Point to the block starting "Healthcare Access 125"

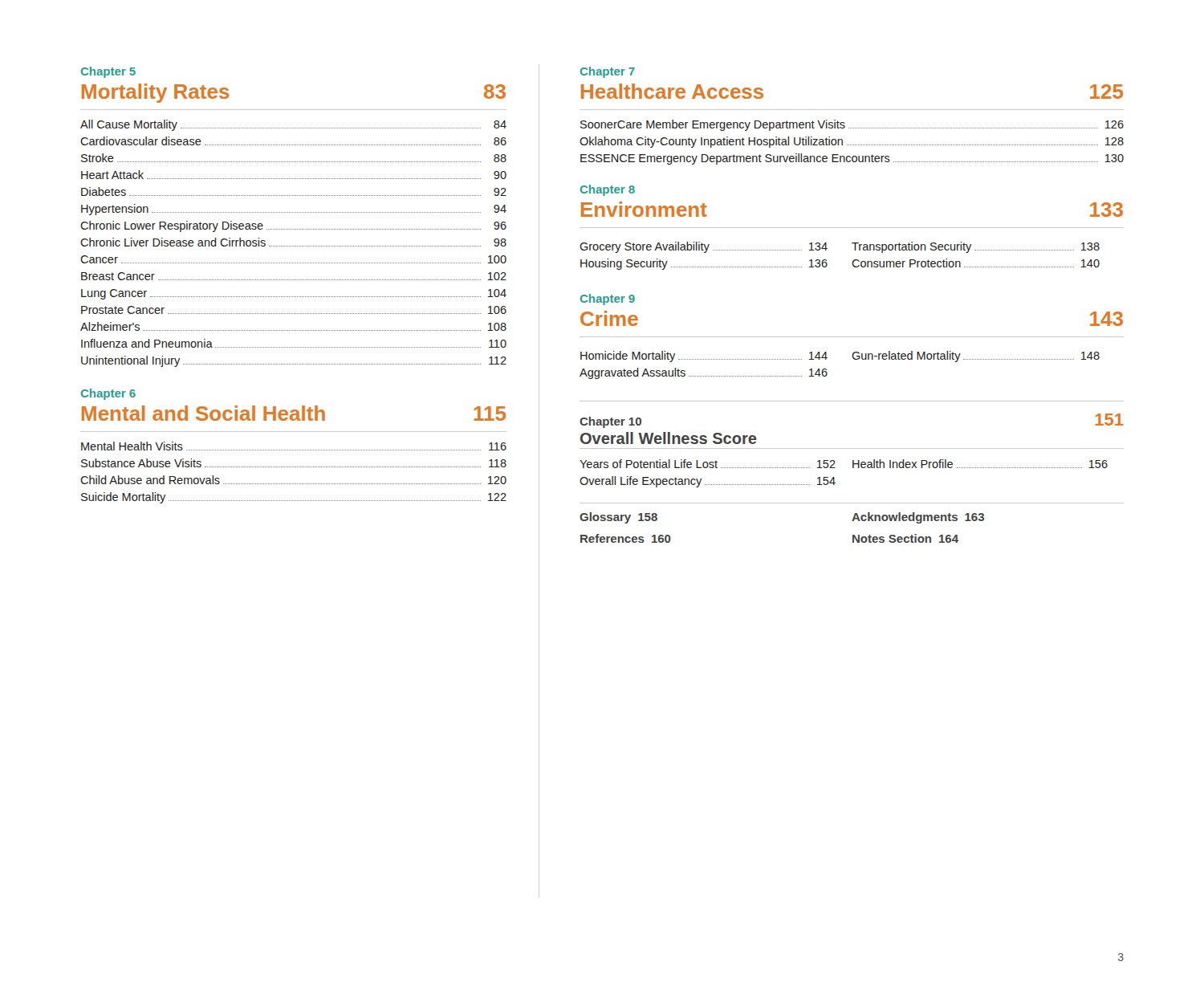671,91
